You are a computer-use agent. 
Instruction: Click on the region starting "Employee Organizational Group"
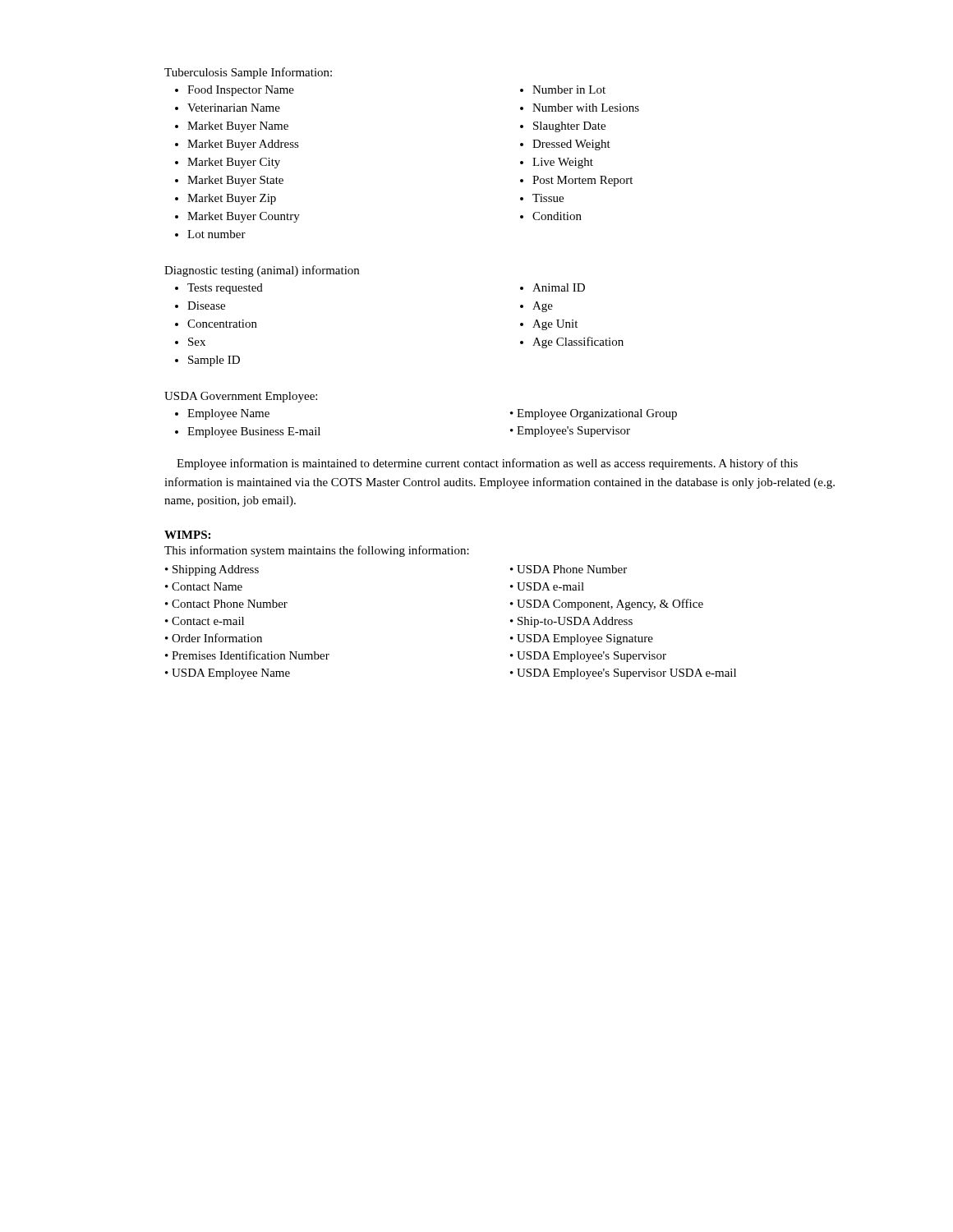coord(597,413)
